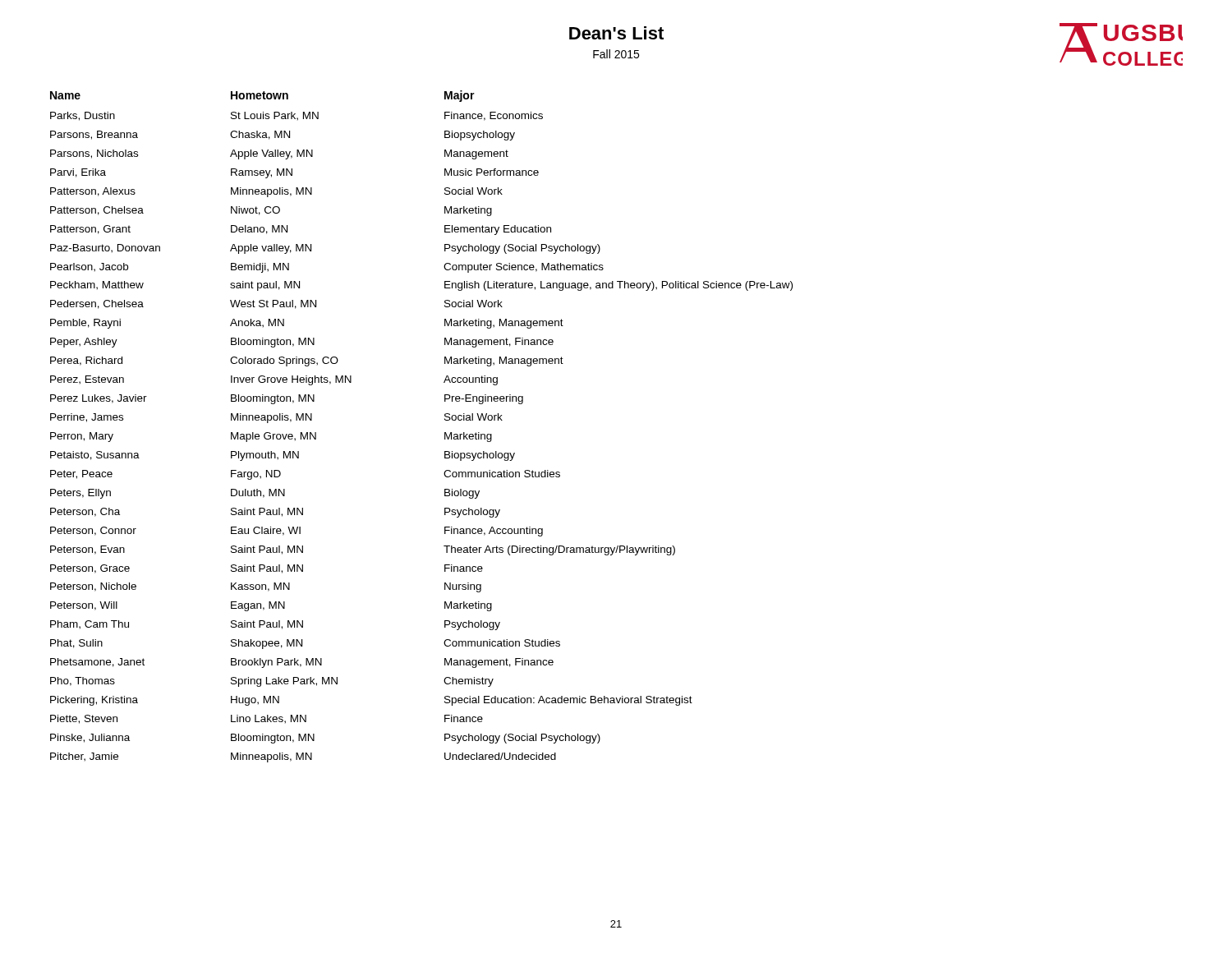Click on the block starting "Patterson, Alexus Minneapolis, MN Social Work"
1232x953 pixels.
[x=276, y=192]
